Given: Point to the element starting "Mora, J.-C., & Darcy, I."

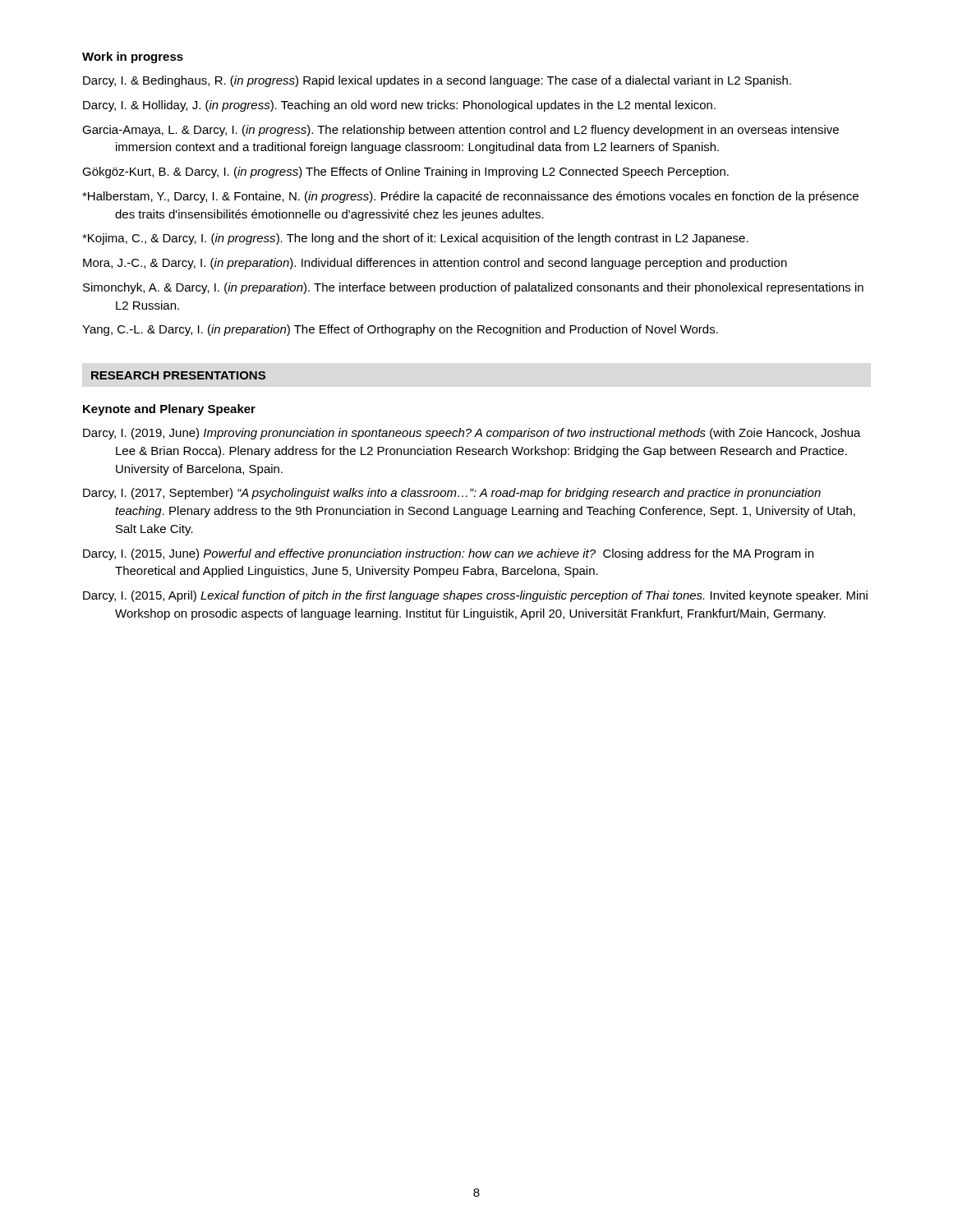Looking at the screenshot, I should tap(435, 262).
